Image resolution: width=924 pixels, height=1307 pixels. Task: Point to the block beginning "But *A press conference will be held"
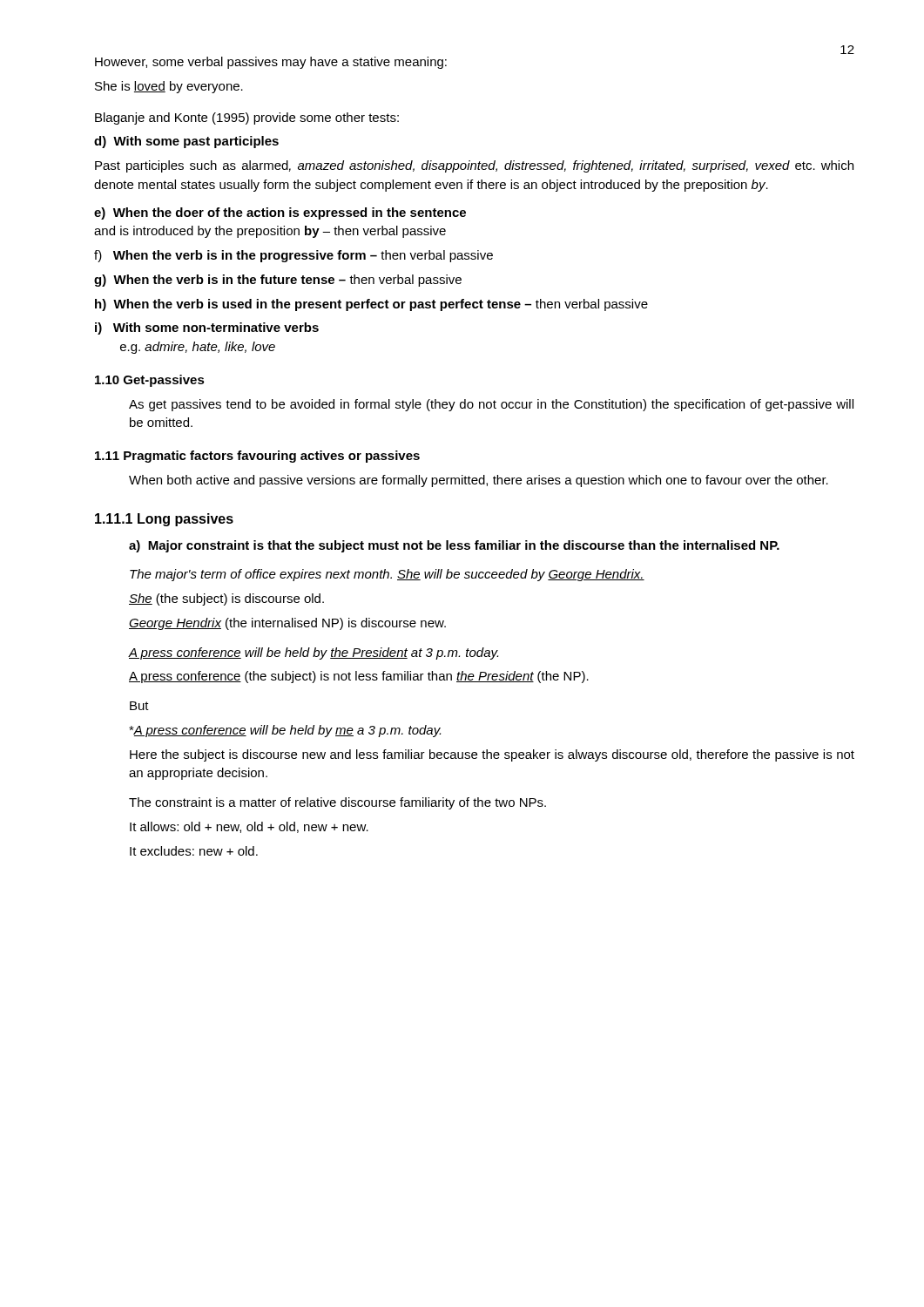pos(492,740)
